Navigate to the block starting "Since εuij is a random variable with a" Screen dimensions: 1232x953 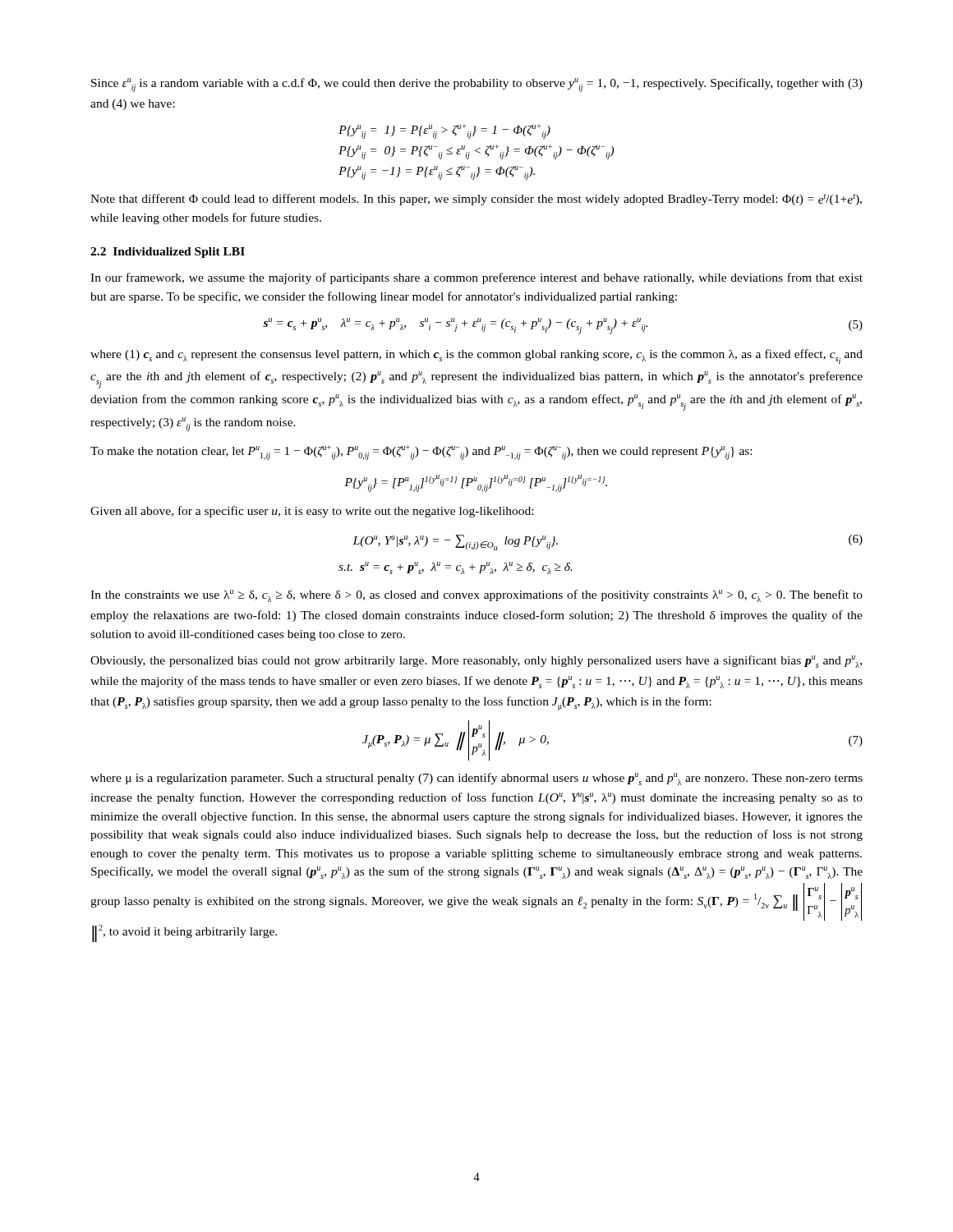click(476, 92)
